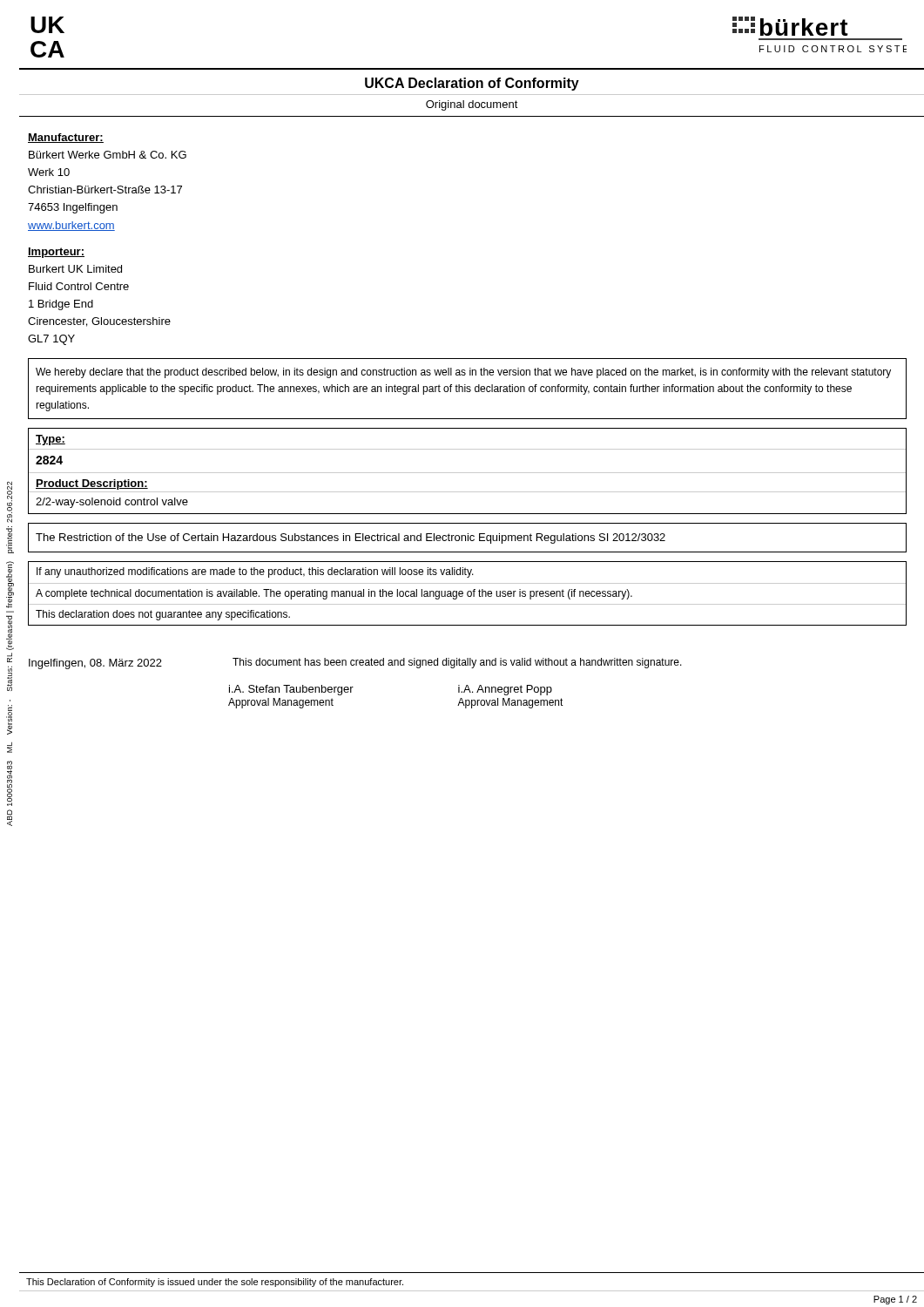Image resolution: width=924 pixels, height=1307 pixels.
Task: Select the text containing "2/2-way-solenoid control valve"
Action: [112, 502]
